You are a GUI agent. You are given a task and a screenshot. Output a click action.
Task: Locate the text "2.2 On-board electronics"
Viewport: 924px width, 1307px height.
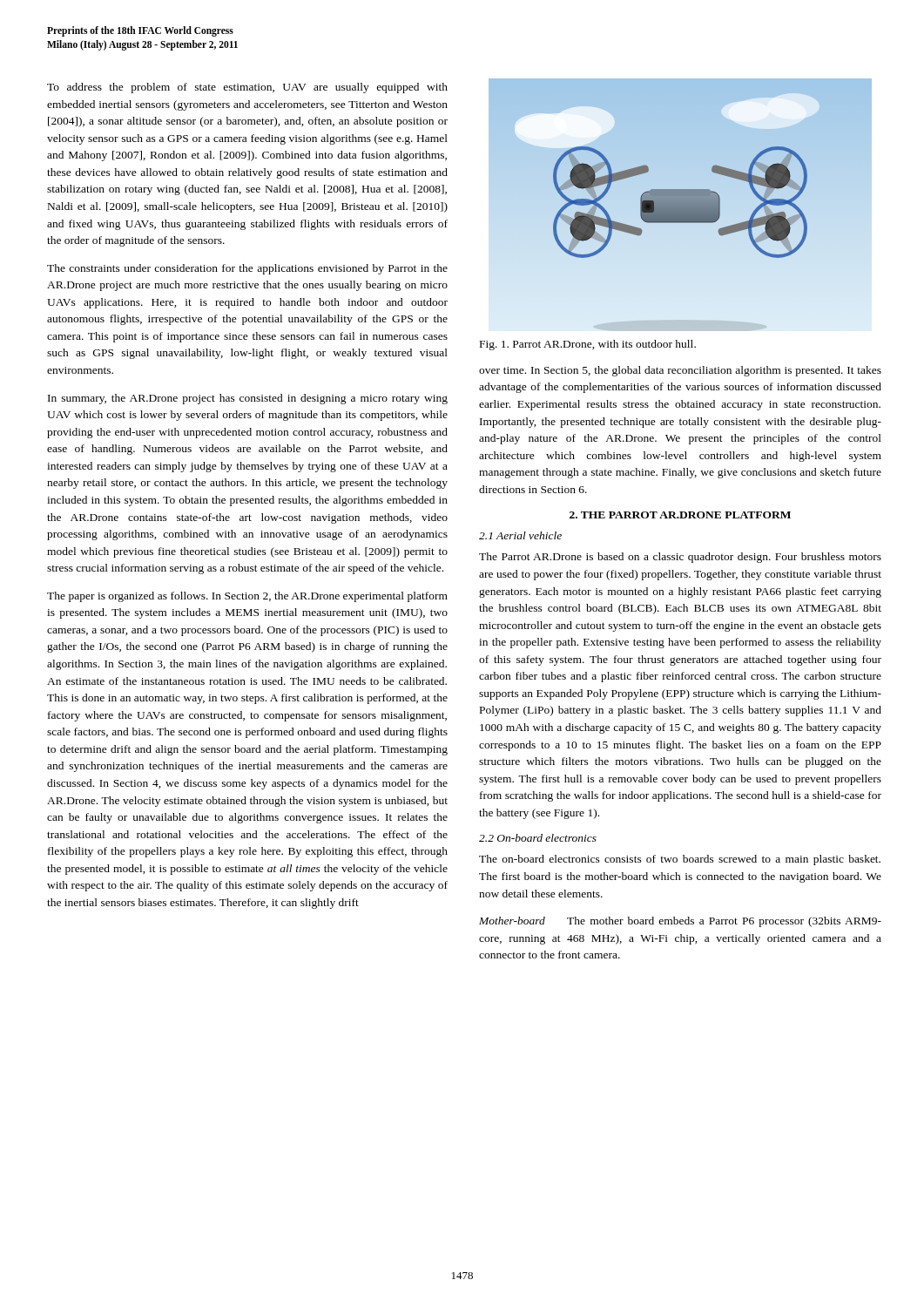538,838
